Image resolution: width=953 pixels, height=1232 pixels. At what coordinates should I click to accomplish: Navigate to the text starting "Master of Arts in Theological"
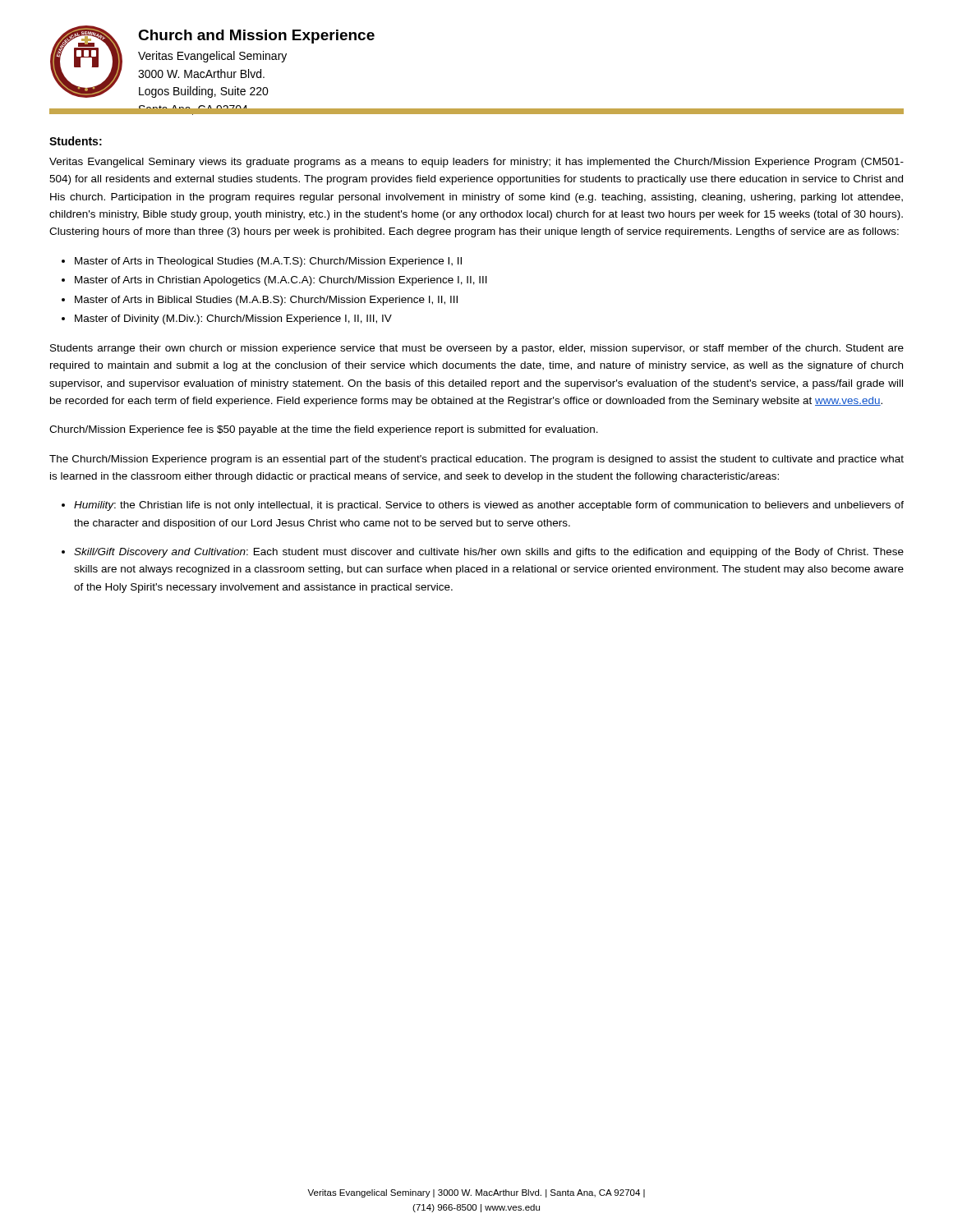coord(268,260)
